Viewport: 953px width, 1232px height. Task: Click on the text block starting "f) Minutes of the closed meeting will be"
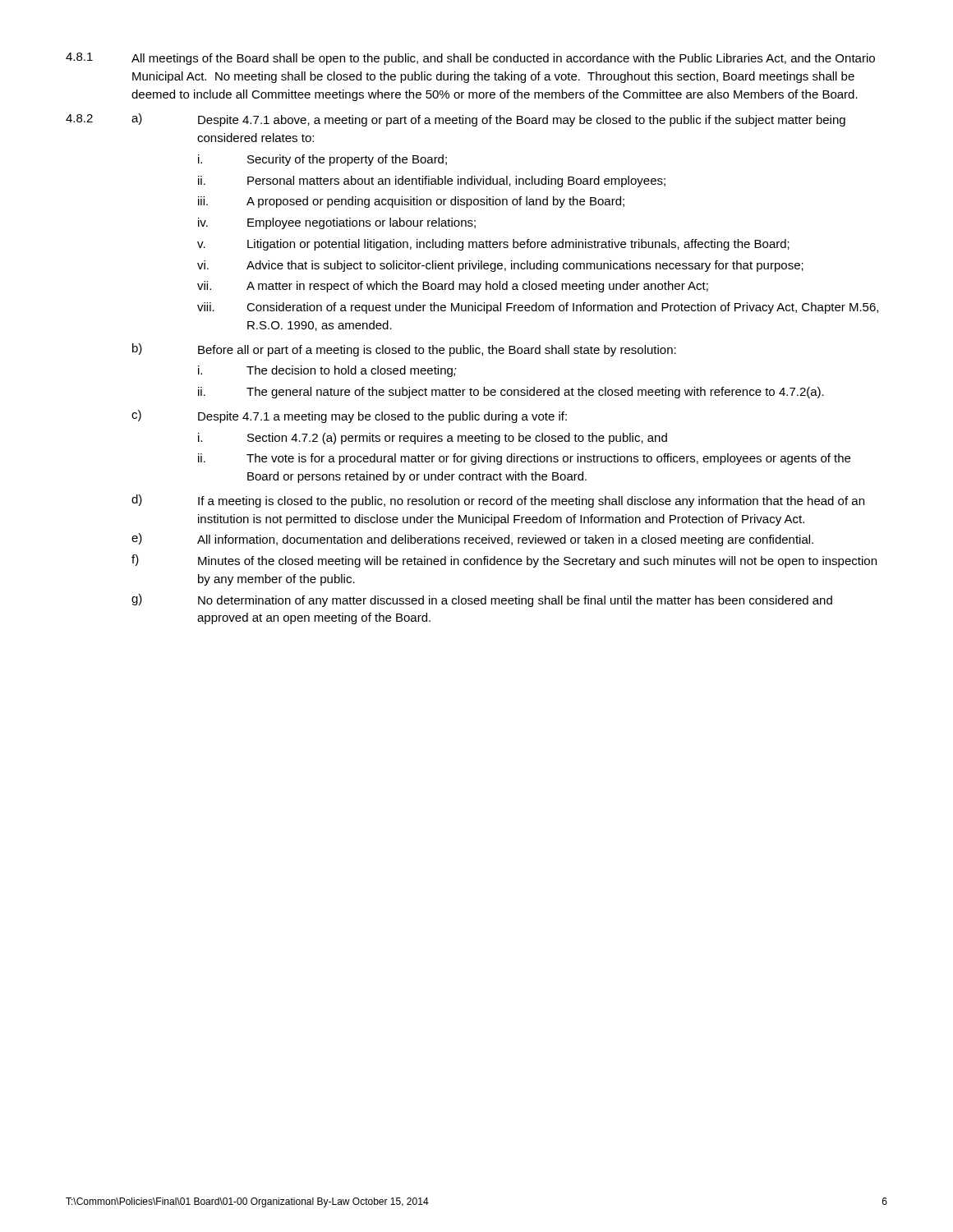[x=509, y=570]
